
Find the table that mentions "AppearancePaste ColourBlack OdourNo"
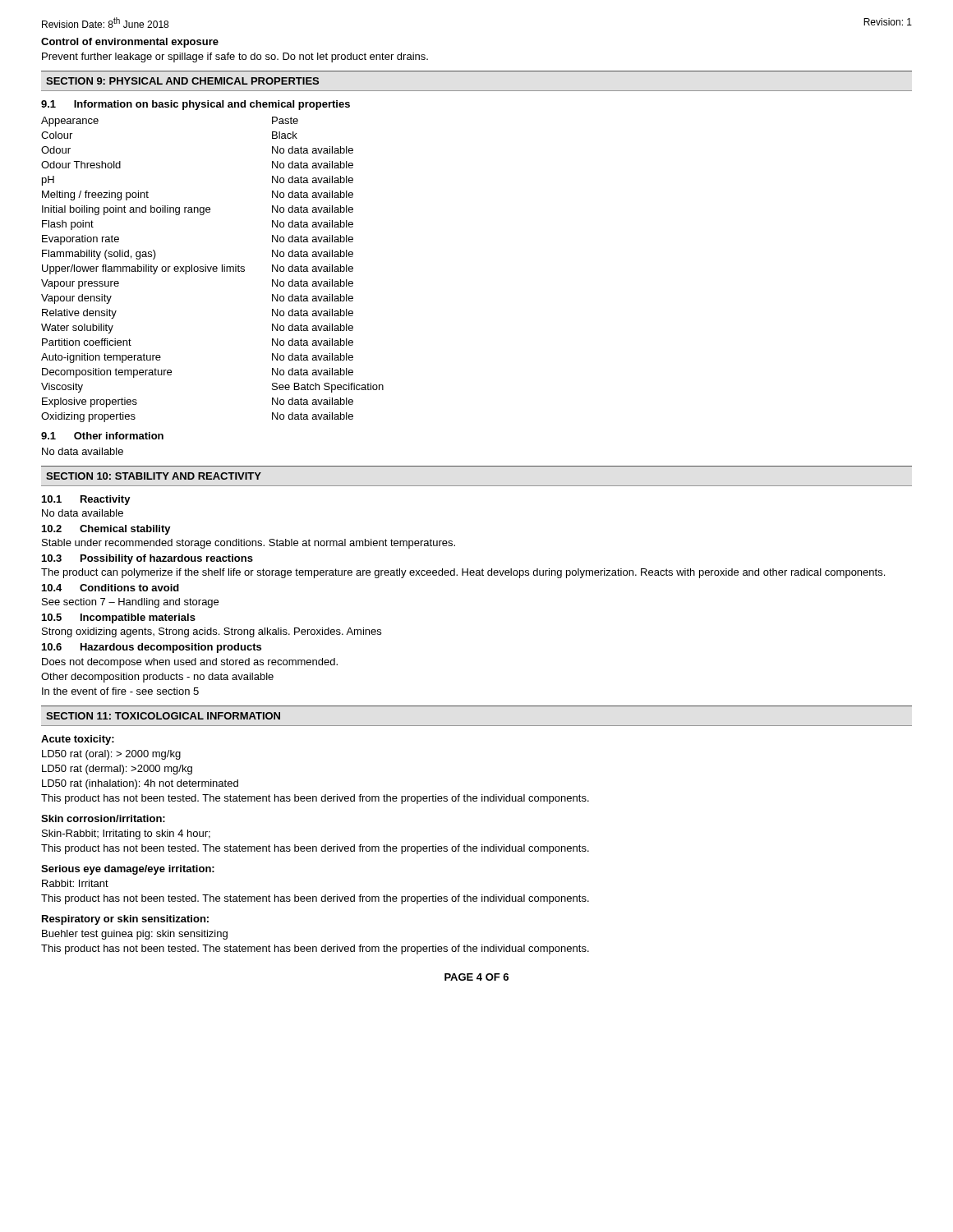(x=476, y=268)
